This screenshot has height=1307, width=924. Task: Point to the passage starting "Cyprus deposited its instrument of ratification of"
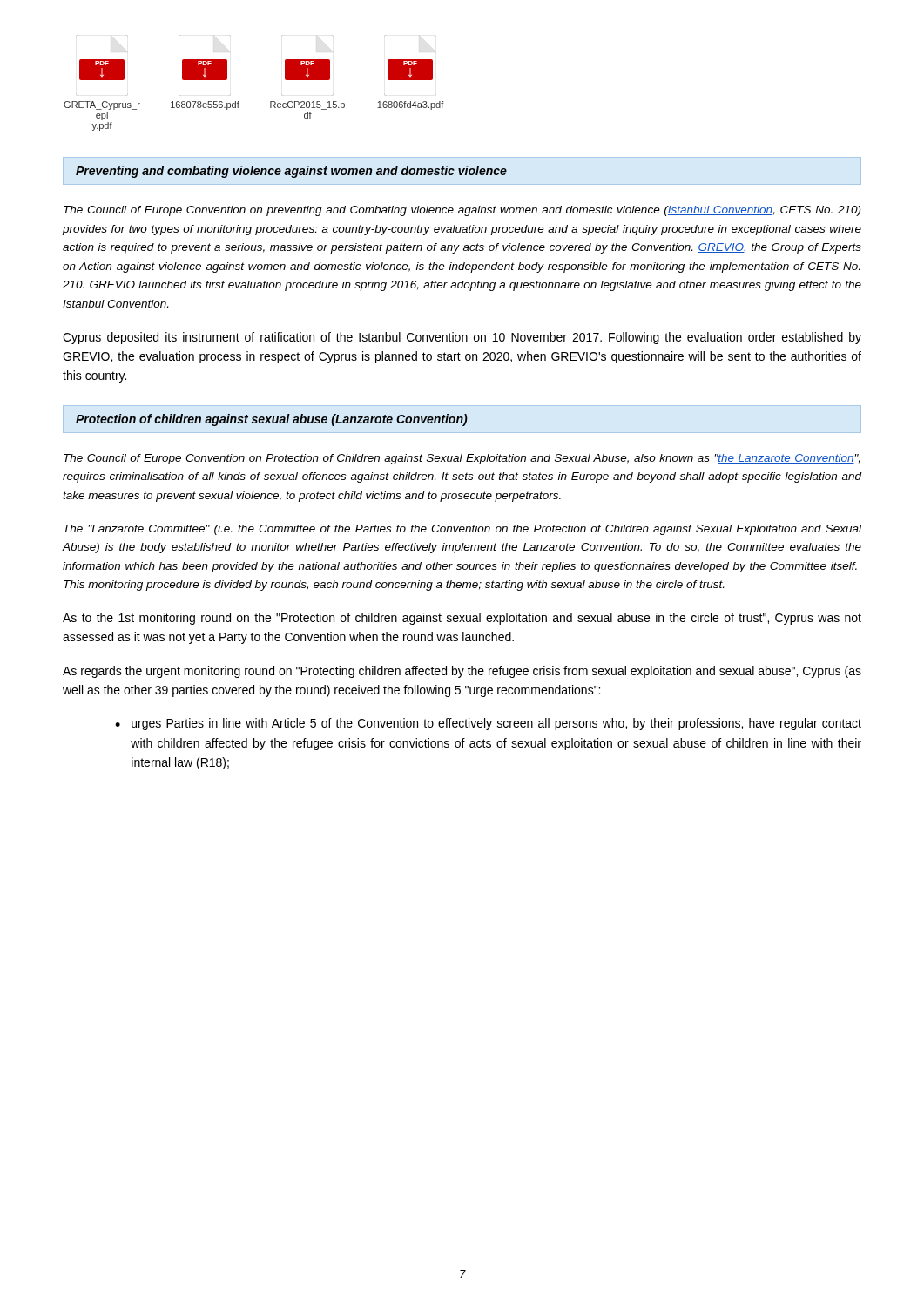pyautogui.click(x=462, y=356)
